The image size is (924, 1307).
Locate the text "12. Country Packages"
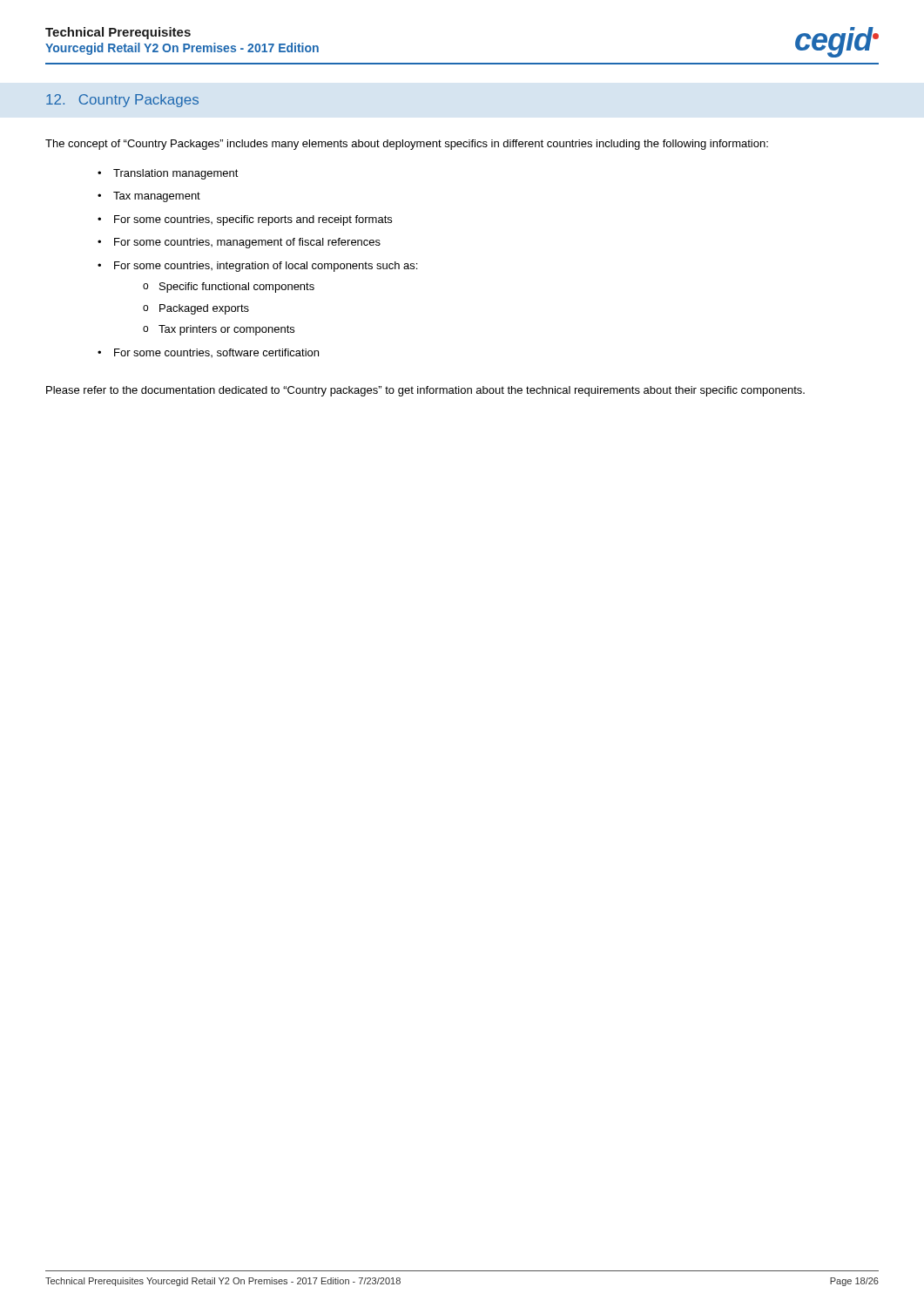coord(122,100)
